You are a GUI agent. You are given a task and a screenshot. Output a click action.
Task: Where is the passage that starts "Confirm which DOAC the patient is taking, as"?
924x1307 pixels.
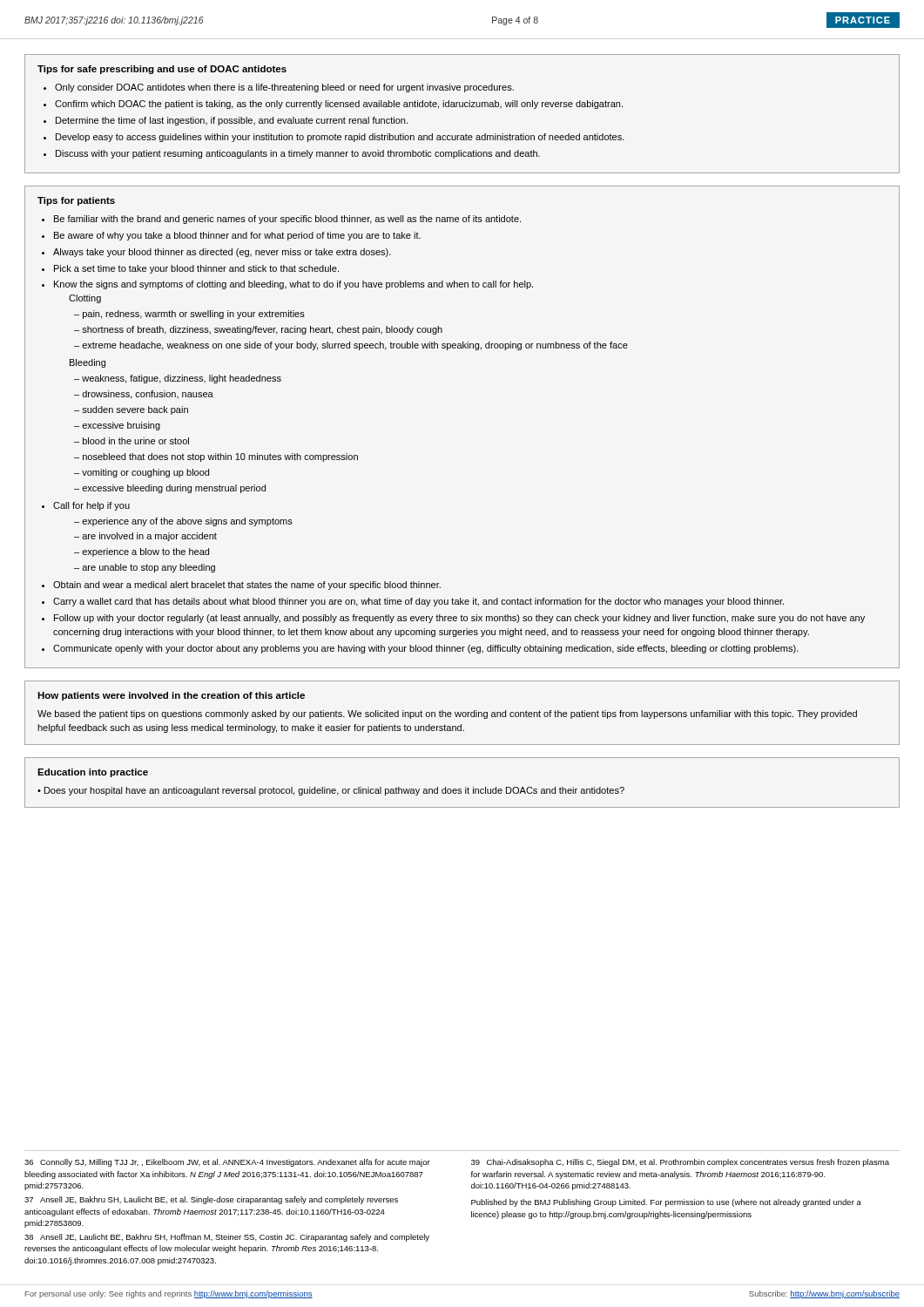pos(339,104)
